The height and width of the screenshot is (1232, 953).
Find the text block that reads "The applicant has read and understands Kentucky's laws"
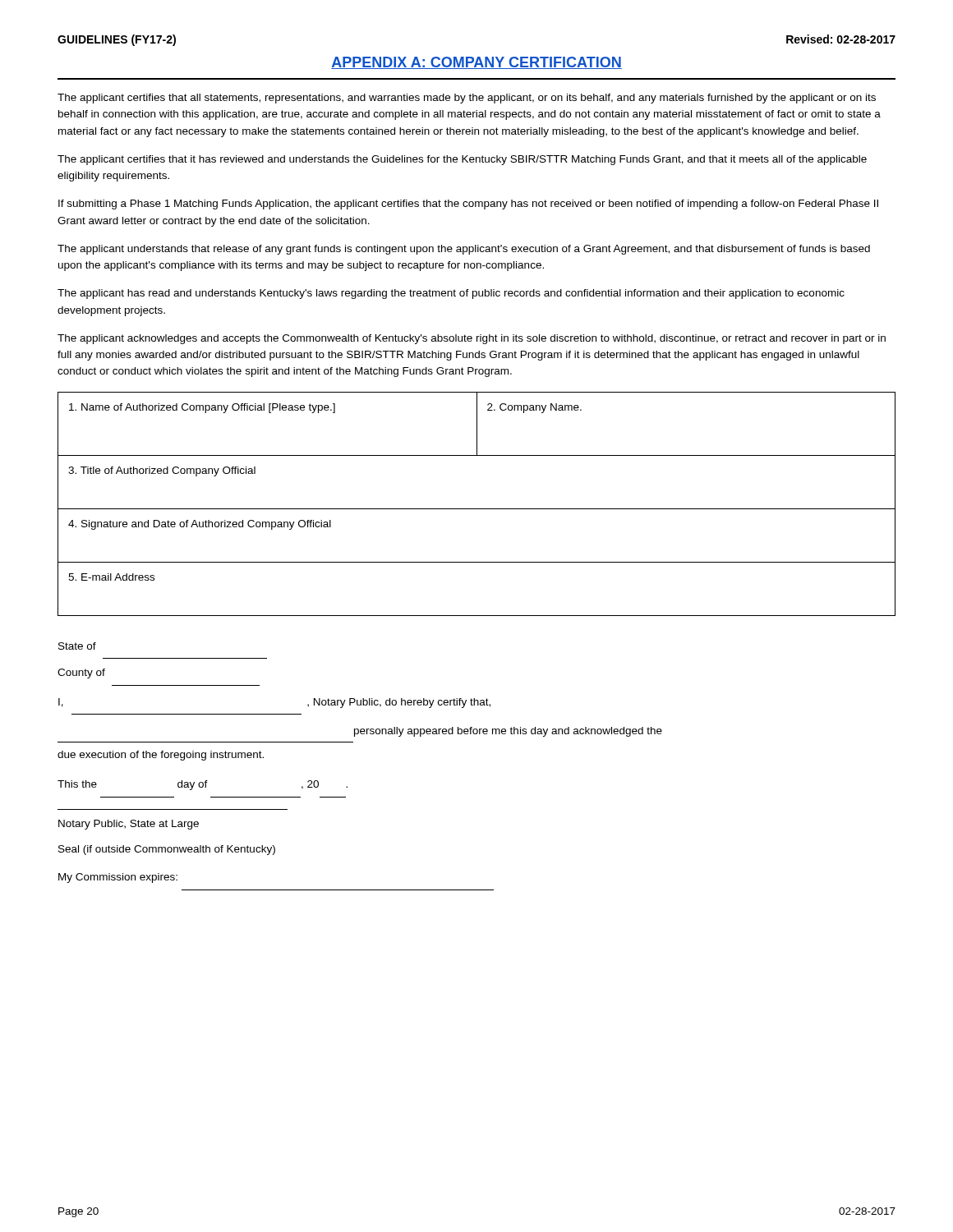451,301
